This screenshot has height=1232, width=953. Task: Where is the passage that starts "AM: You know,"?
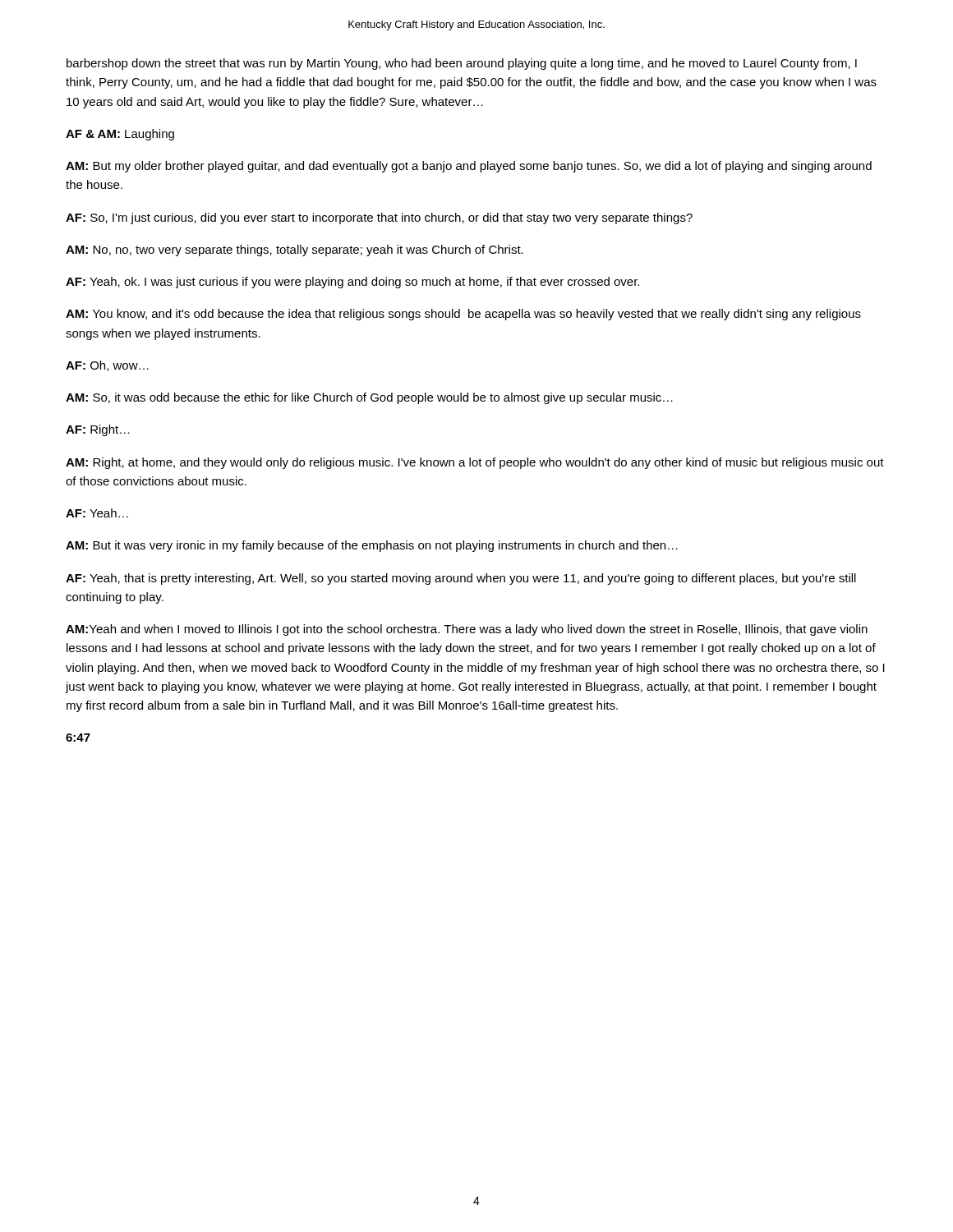463,323
